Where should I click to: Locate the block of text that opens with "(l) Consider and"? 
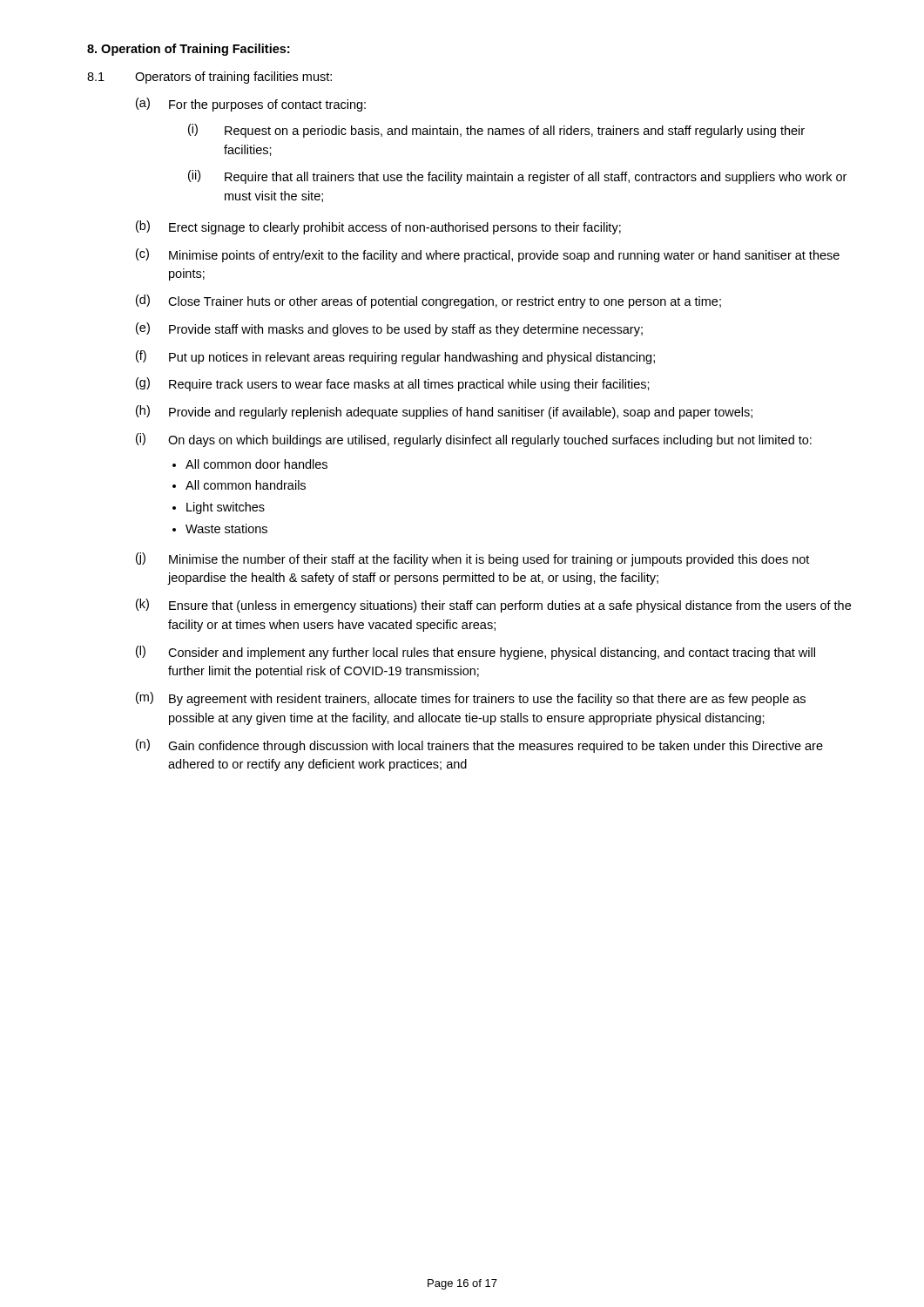(x=495, y=662)
